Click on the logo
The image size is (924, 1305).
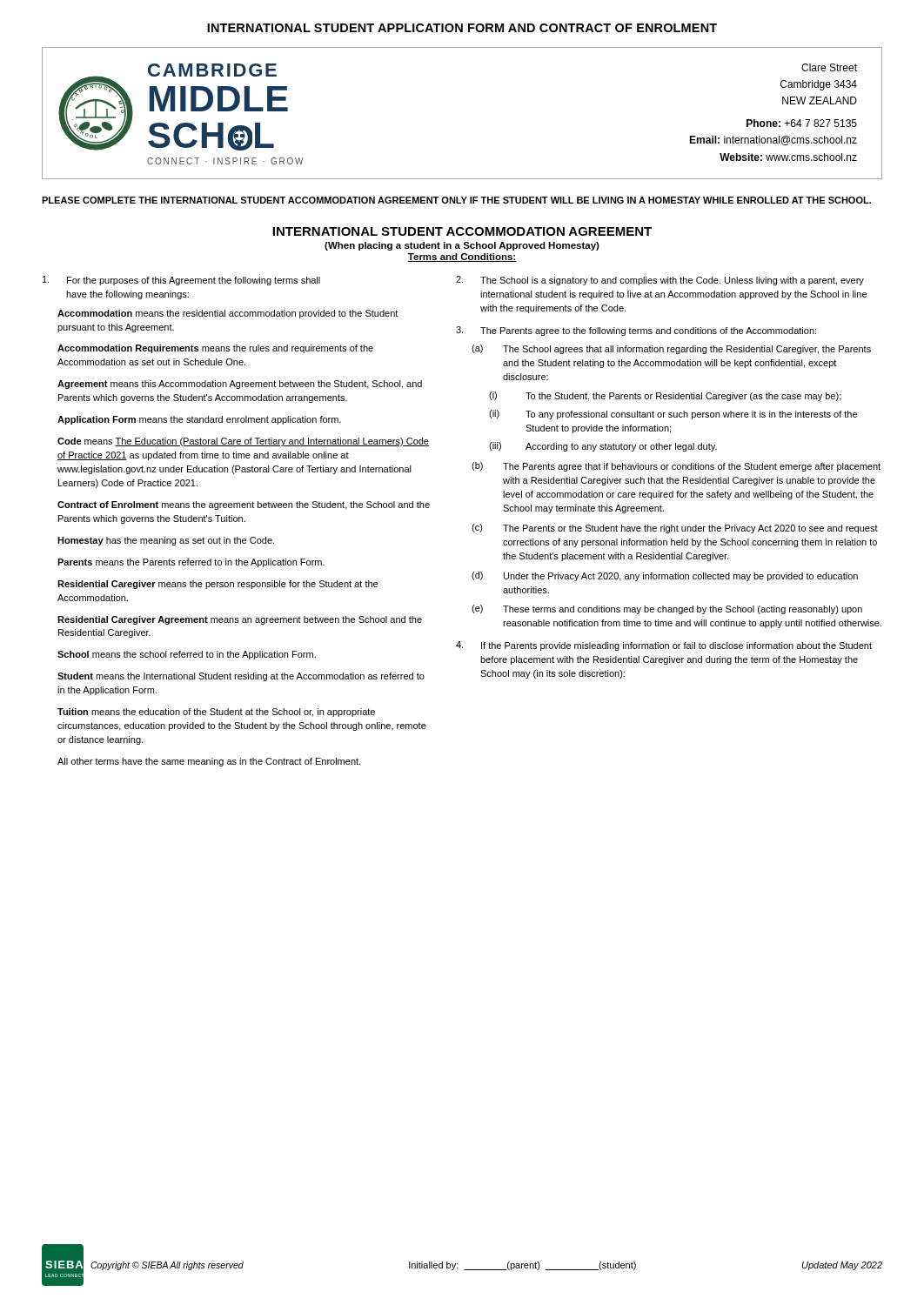(462, 113)
